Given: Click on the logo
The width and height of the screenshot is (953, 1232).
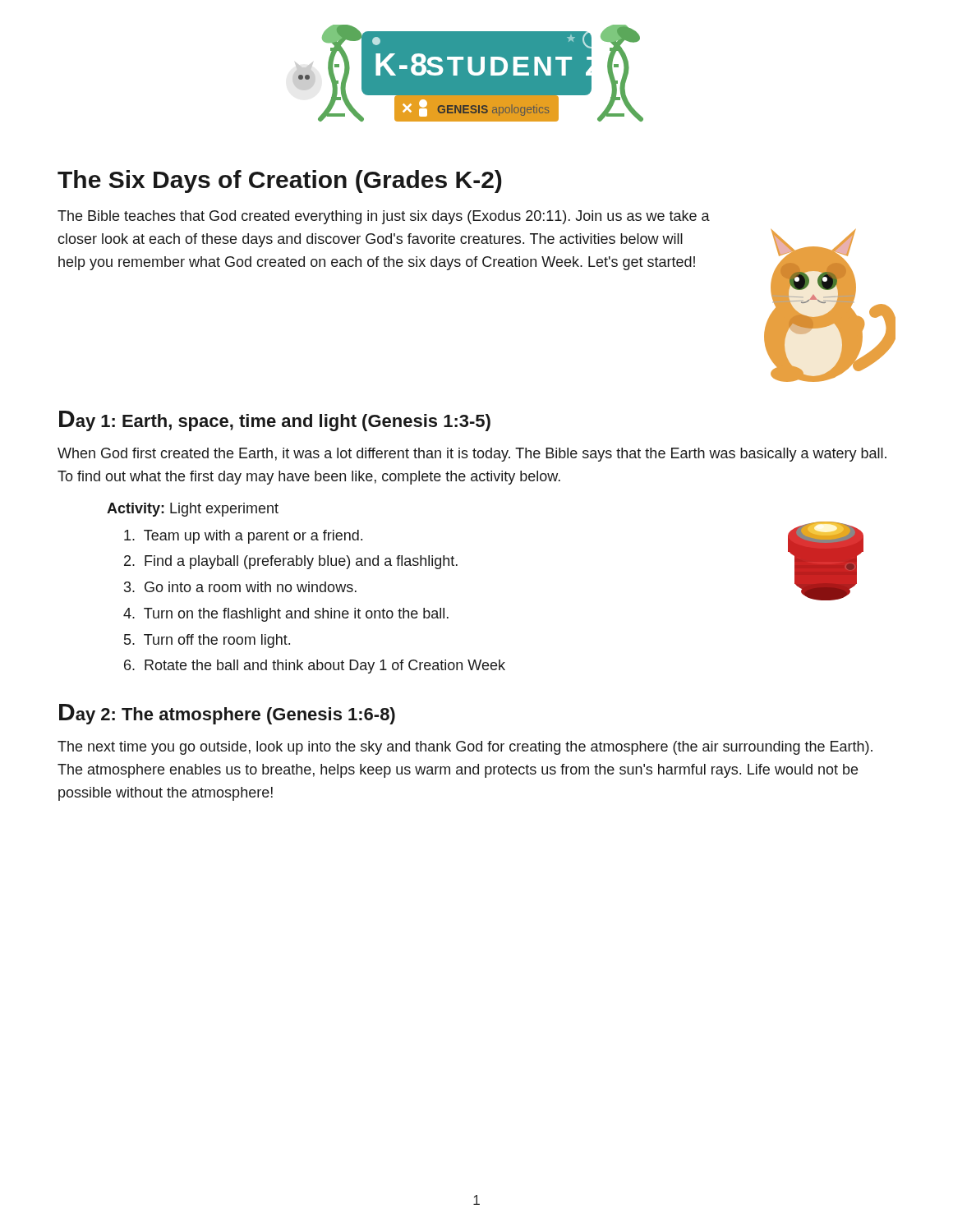Looking at the screenshot, I should 476,71.
